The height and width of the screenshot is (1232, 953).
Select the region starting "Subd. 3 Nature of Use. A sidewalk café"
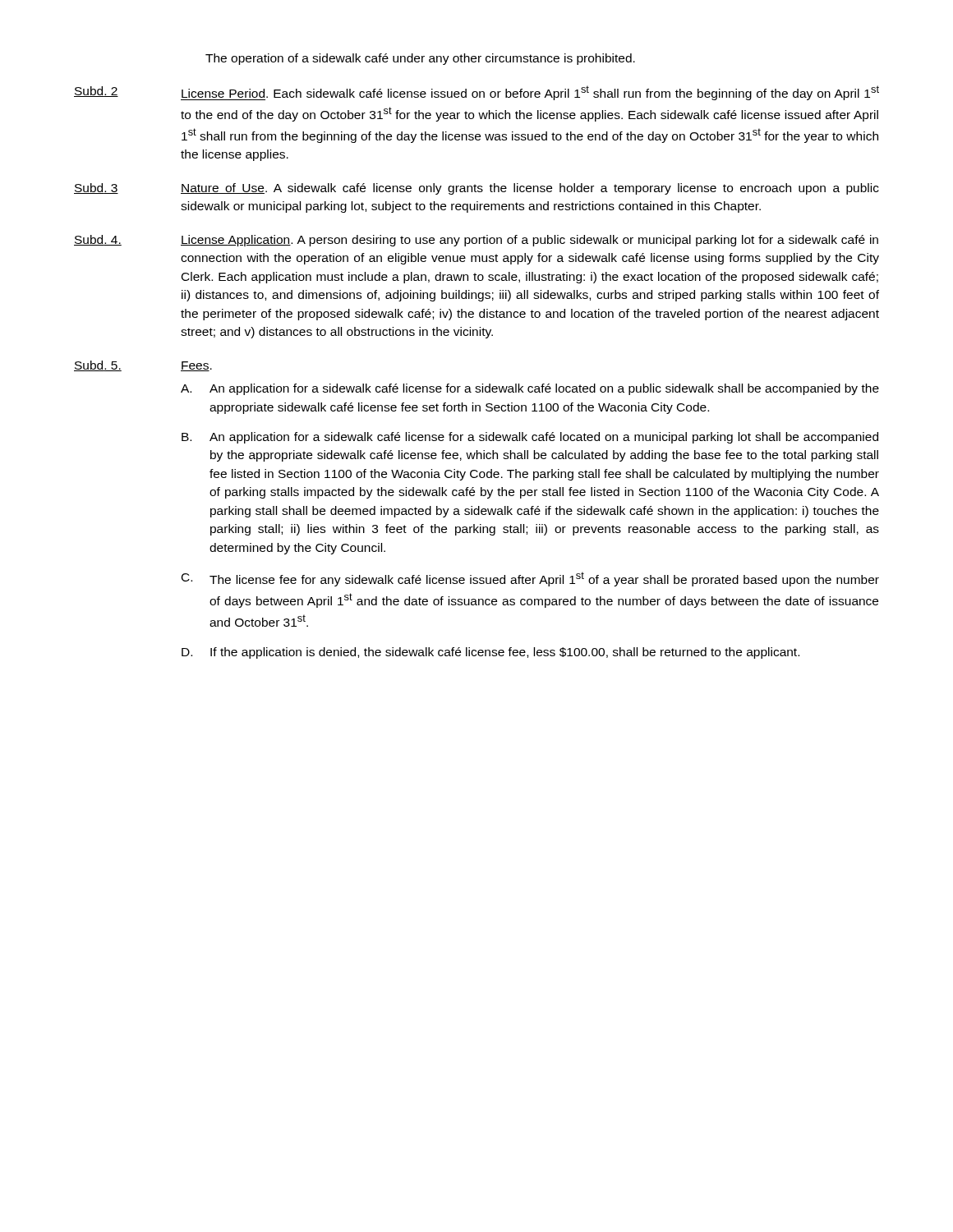click(x=476, y=197)
